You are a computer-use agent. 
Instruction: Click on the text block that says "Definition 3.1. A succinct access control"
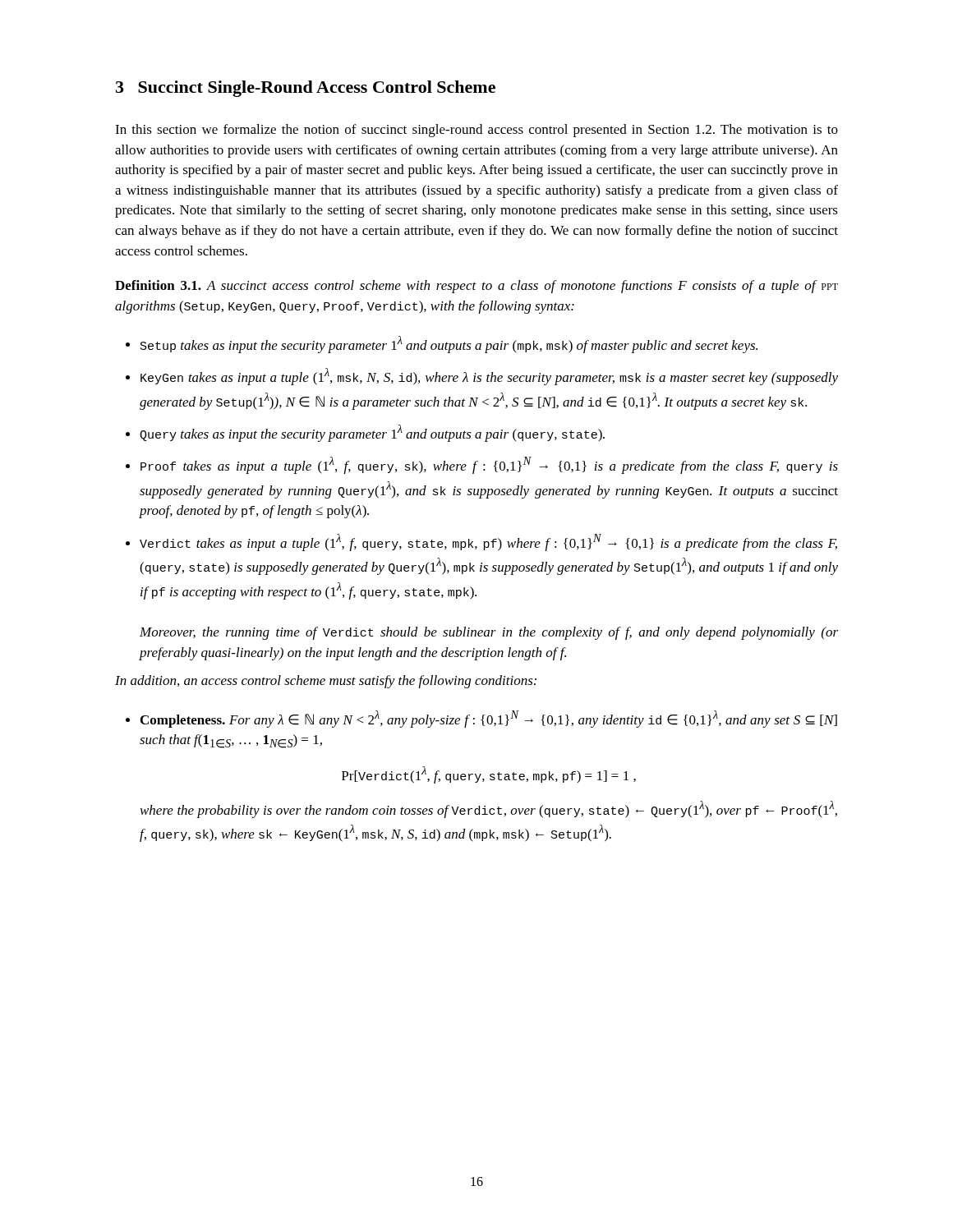click(476, 296)
